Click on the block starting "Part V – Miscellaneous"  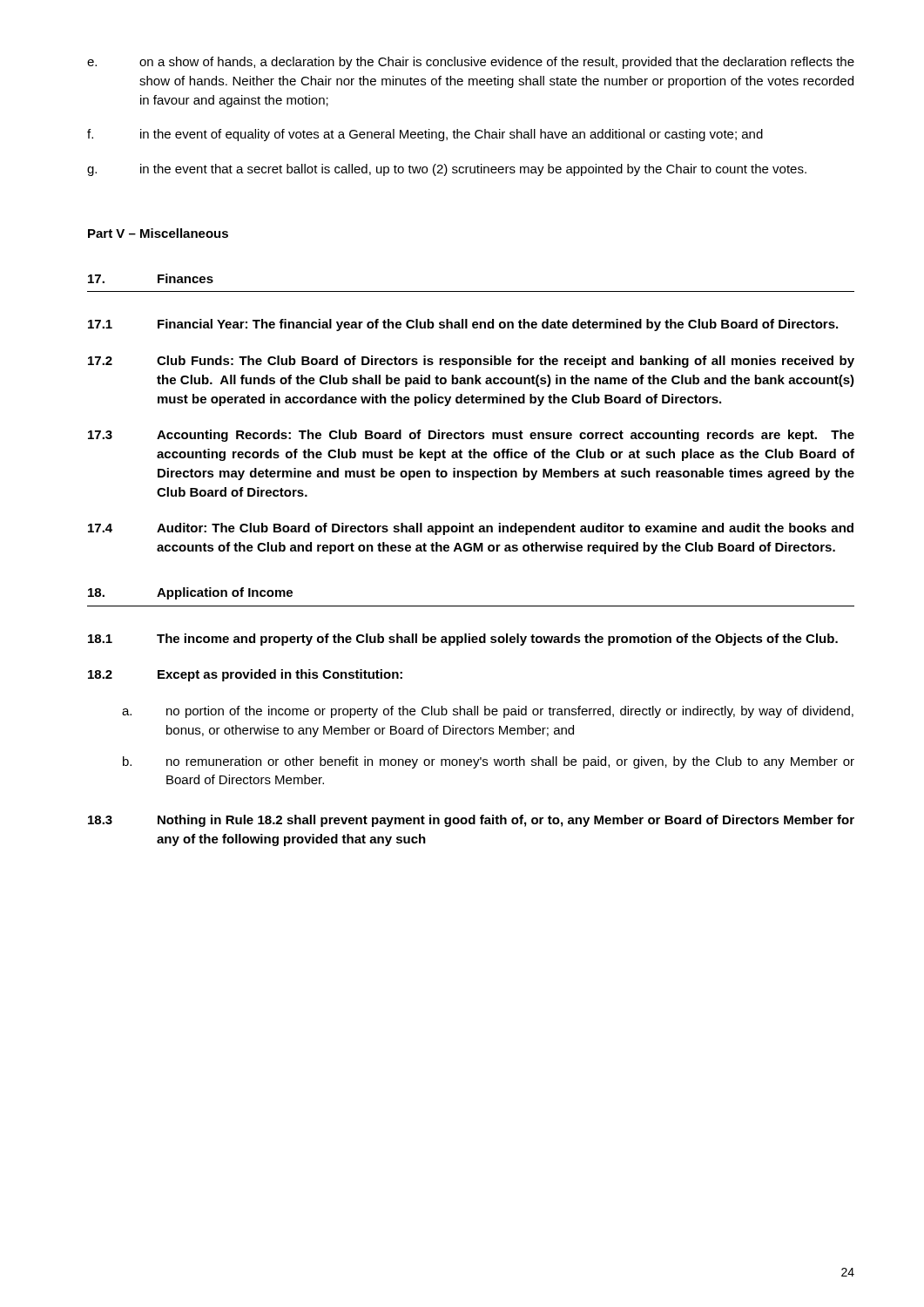point(158,233)
